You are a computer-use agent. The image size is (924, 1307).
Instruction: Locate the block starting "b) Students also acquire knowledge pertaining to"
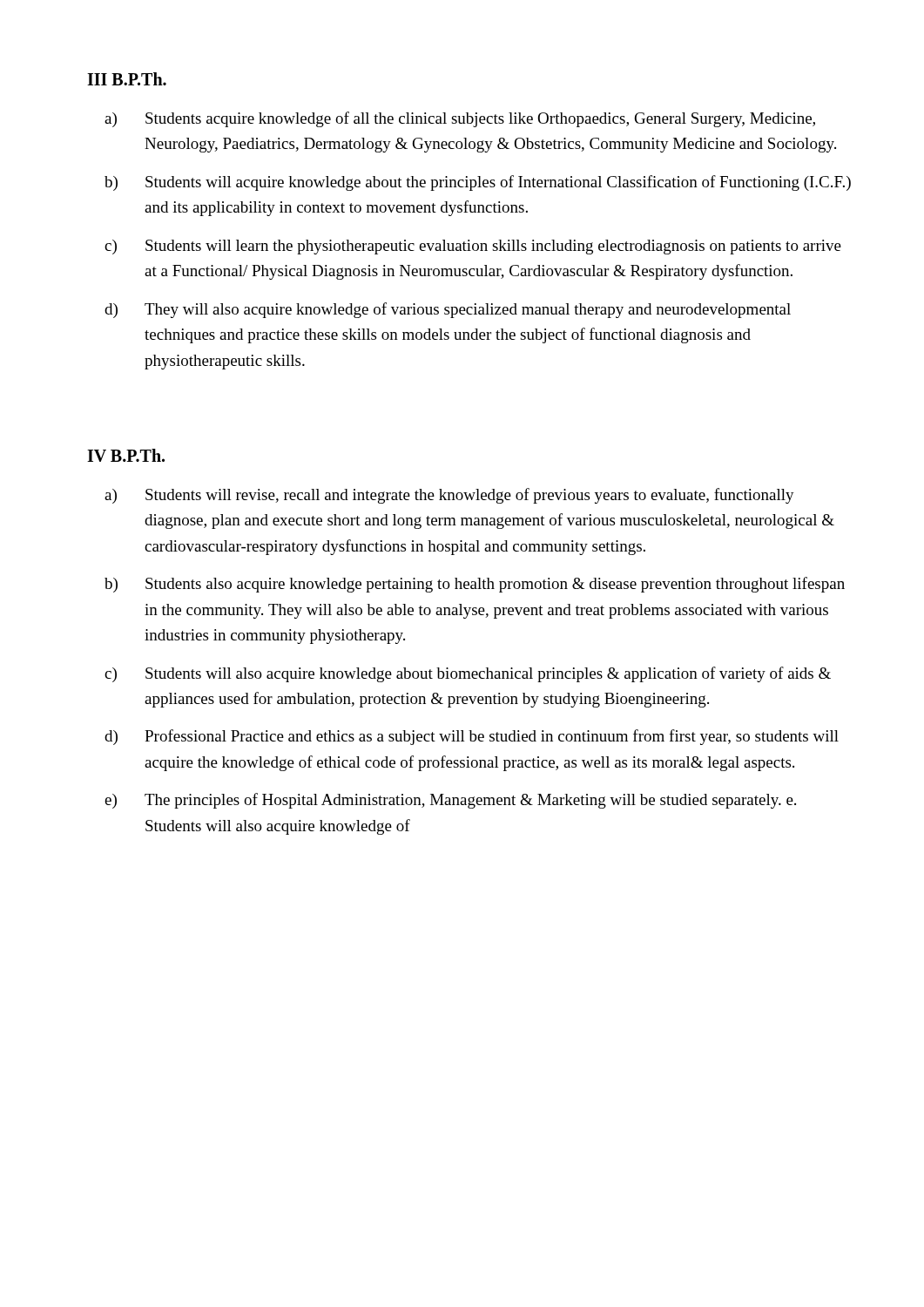[479, 609]
